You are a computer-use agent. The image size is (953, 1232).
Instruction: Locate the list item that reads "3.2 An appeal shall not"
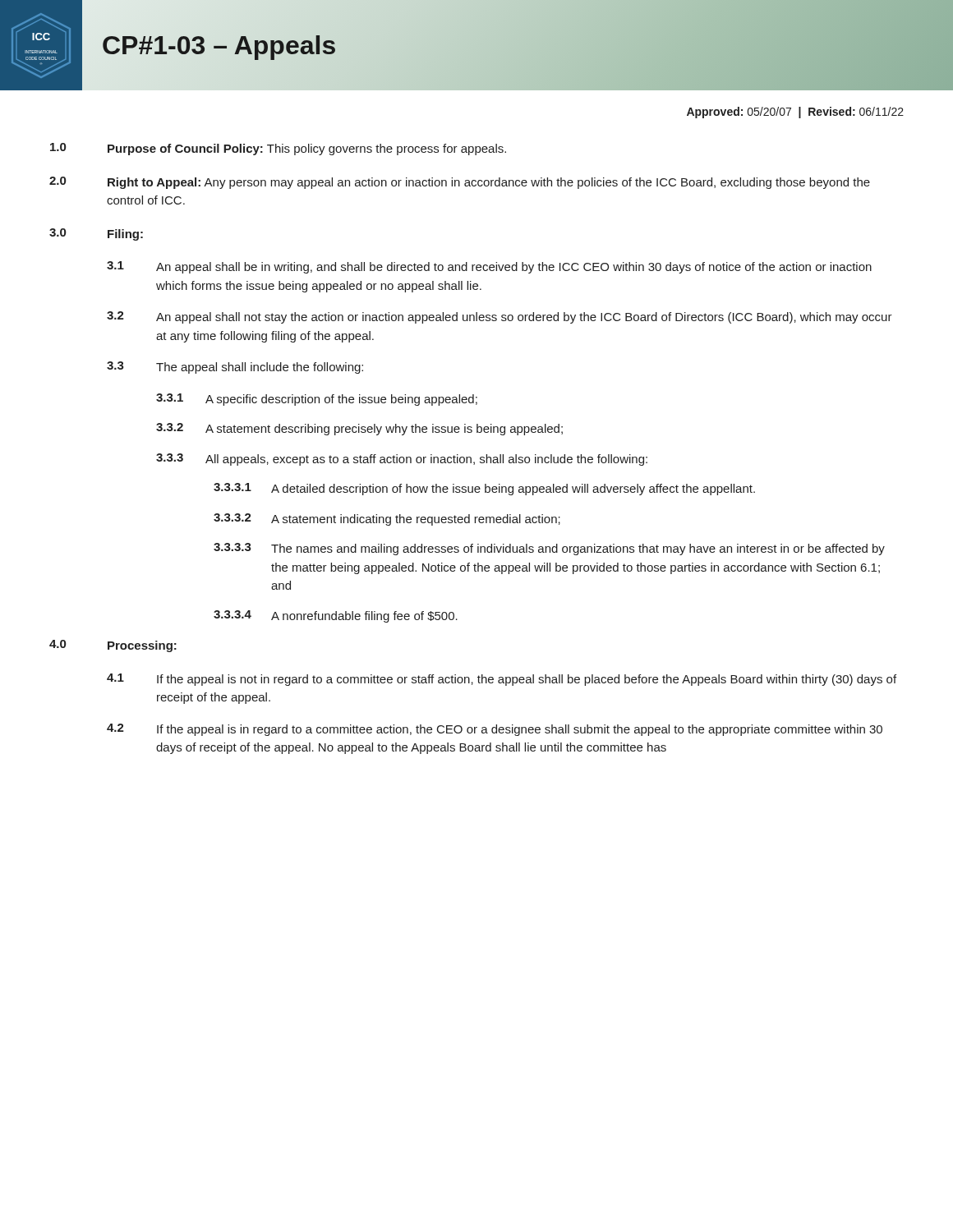point(505,326)
